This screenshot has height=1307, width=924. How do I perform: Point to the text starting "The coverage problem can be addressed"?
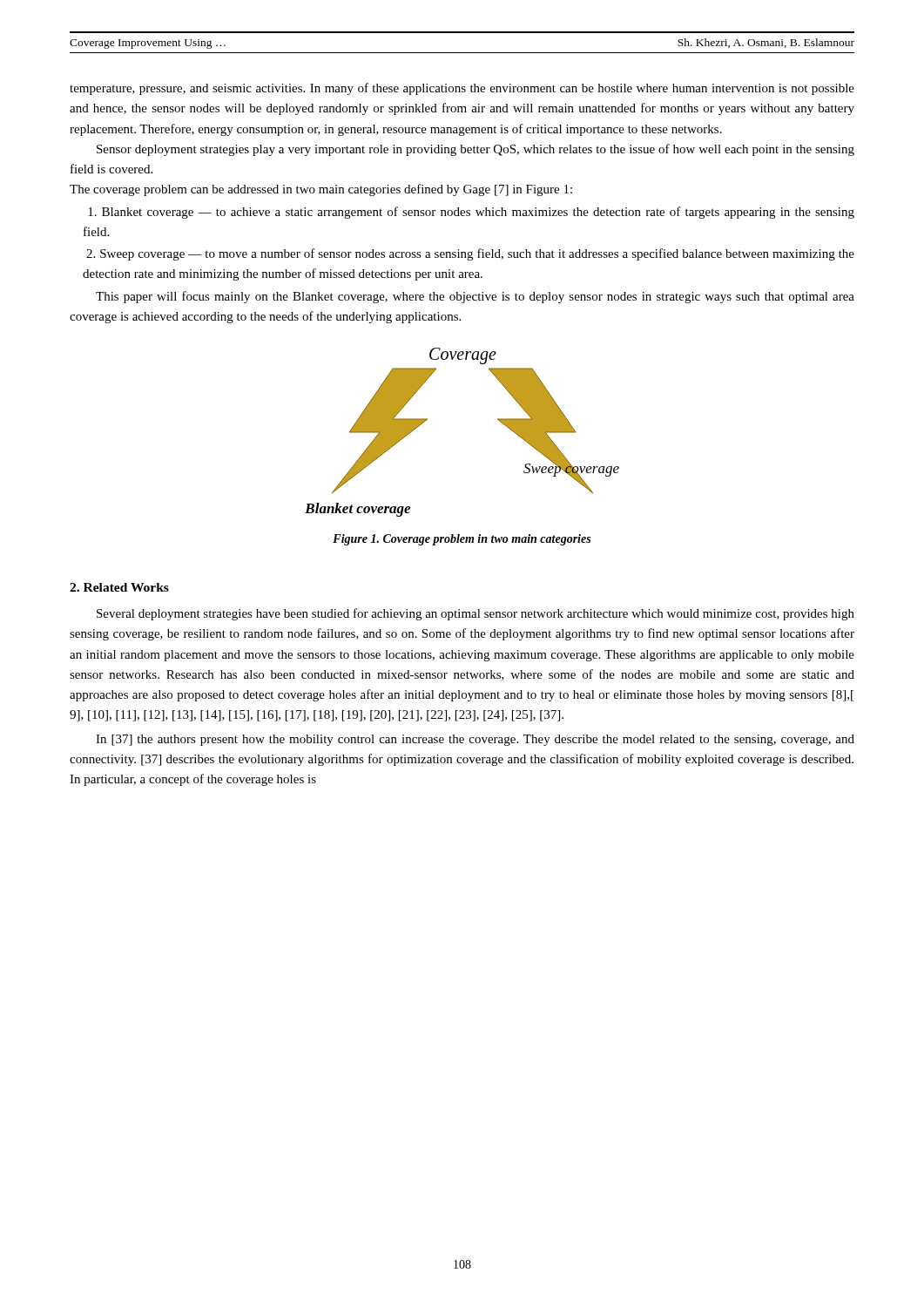click(x=321, y=189)
